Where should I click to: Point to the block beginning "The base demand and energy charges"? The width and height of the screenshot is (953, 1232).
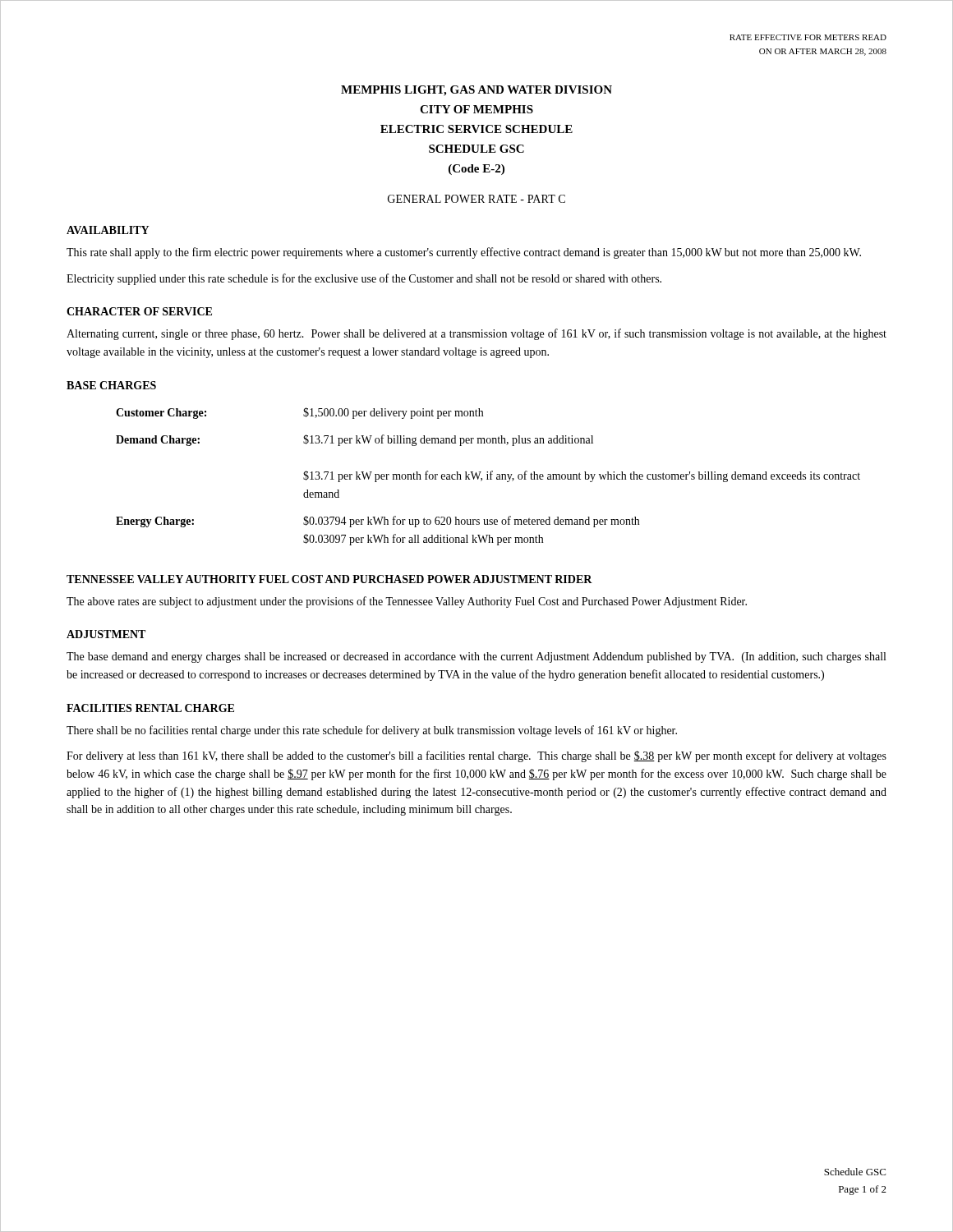476,666
